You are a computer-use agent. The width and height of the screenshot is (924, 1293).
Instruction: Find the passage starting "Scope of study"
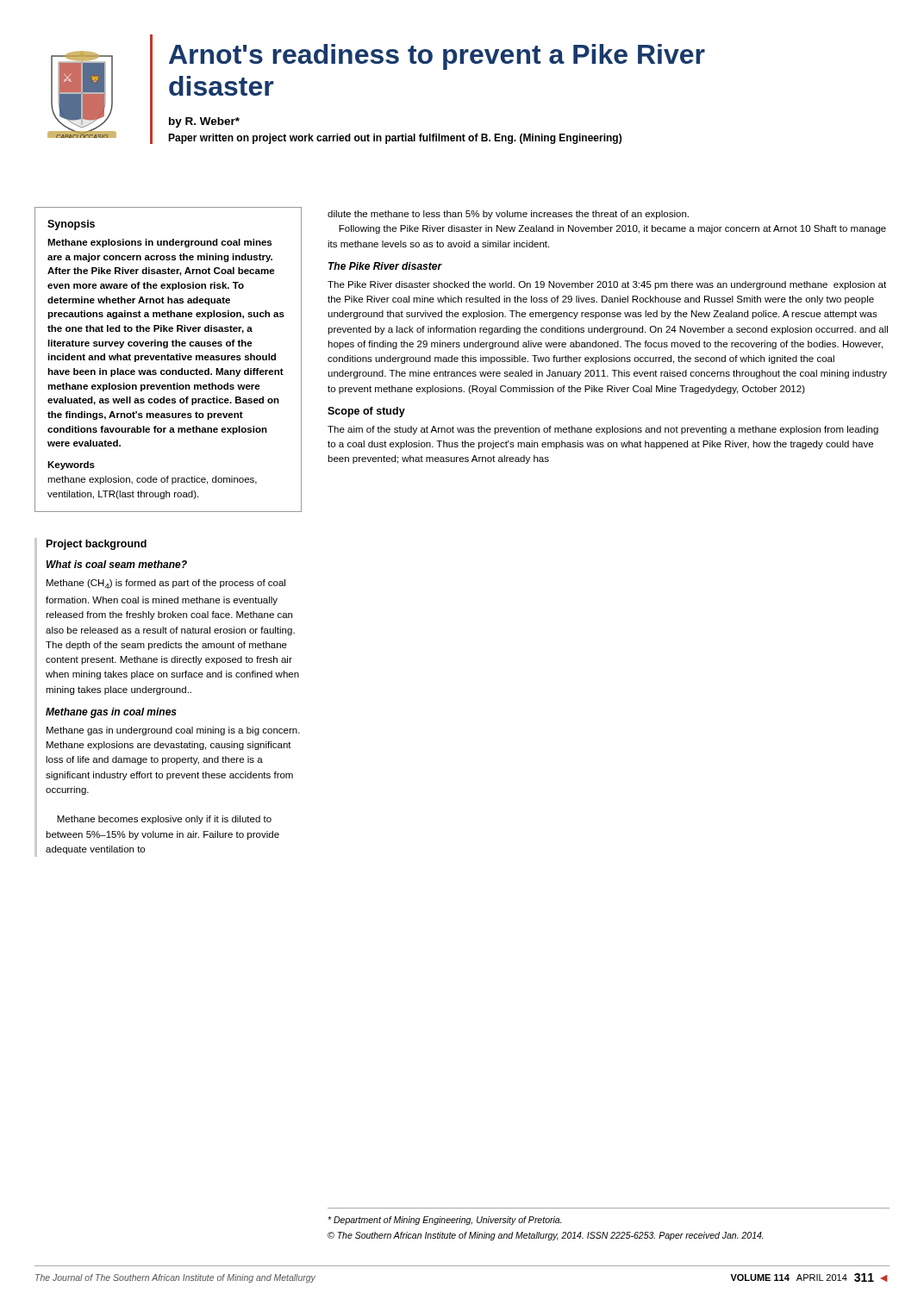point(366,411)
